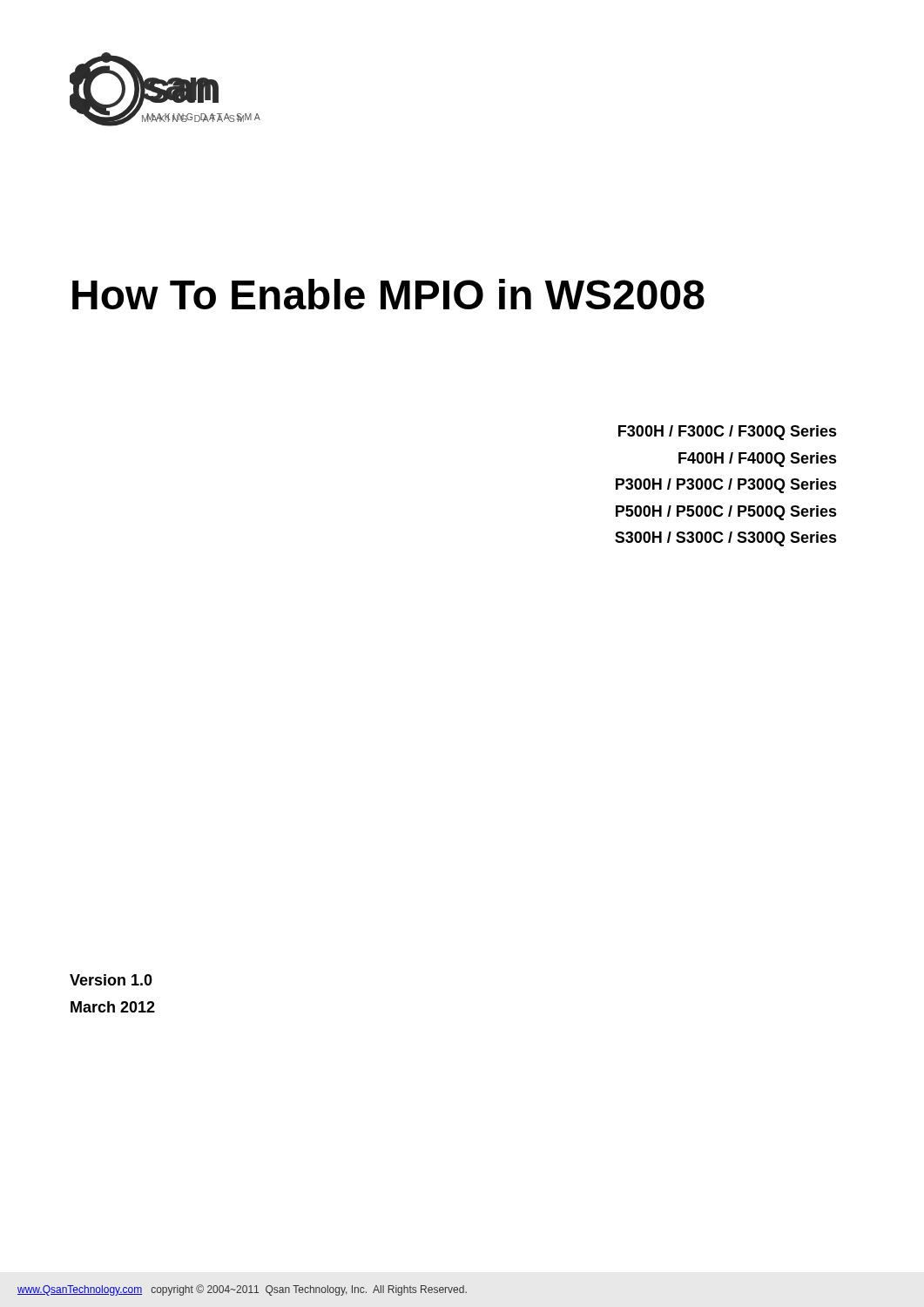Locate the text block that says "F300H / F300C / F300Q Series"
This screenshot has width=924, height=1307.
click(x=726, y=485)
